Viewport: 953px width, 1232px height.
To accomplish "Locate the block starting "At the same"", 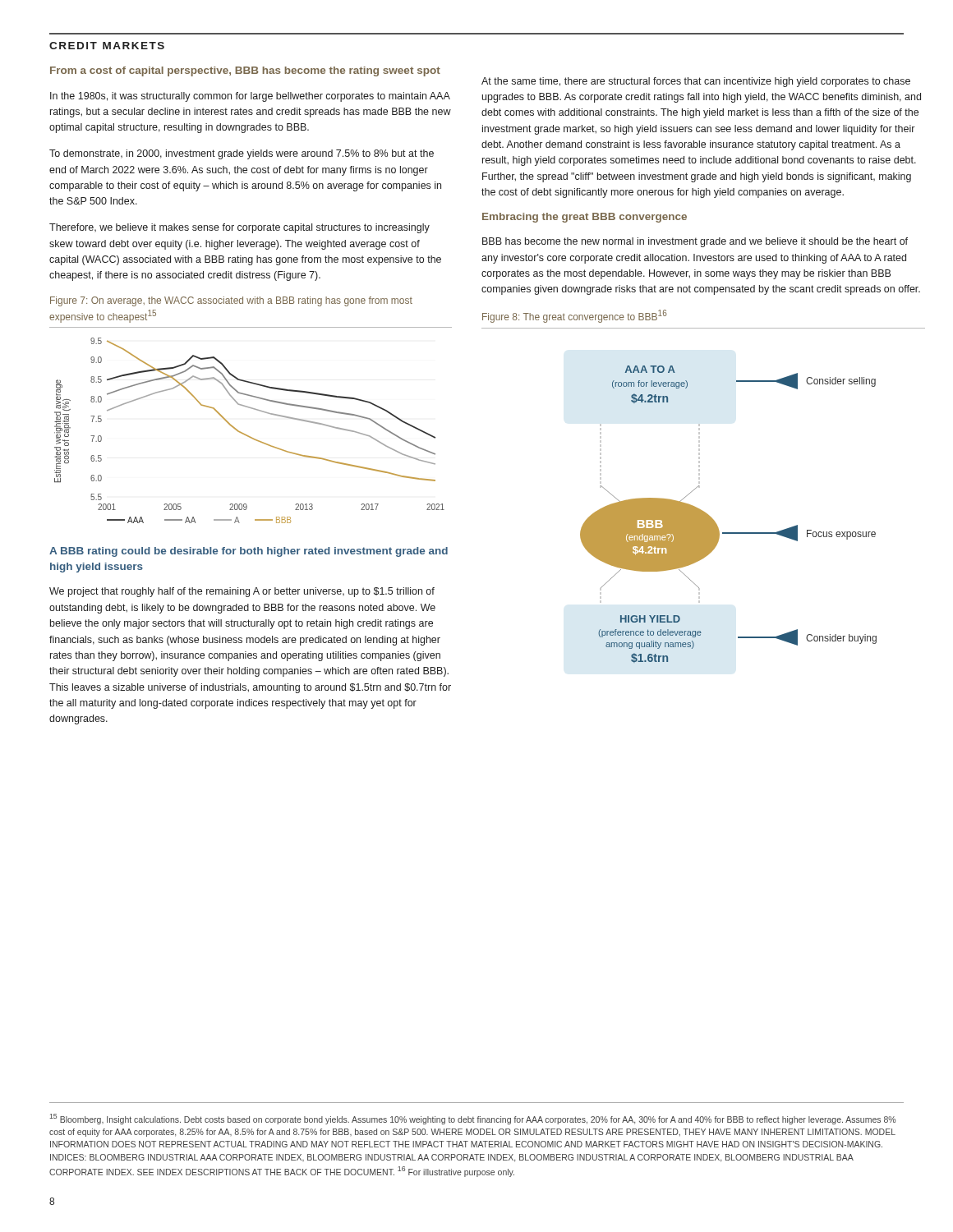I will [x=703, y=137].
